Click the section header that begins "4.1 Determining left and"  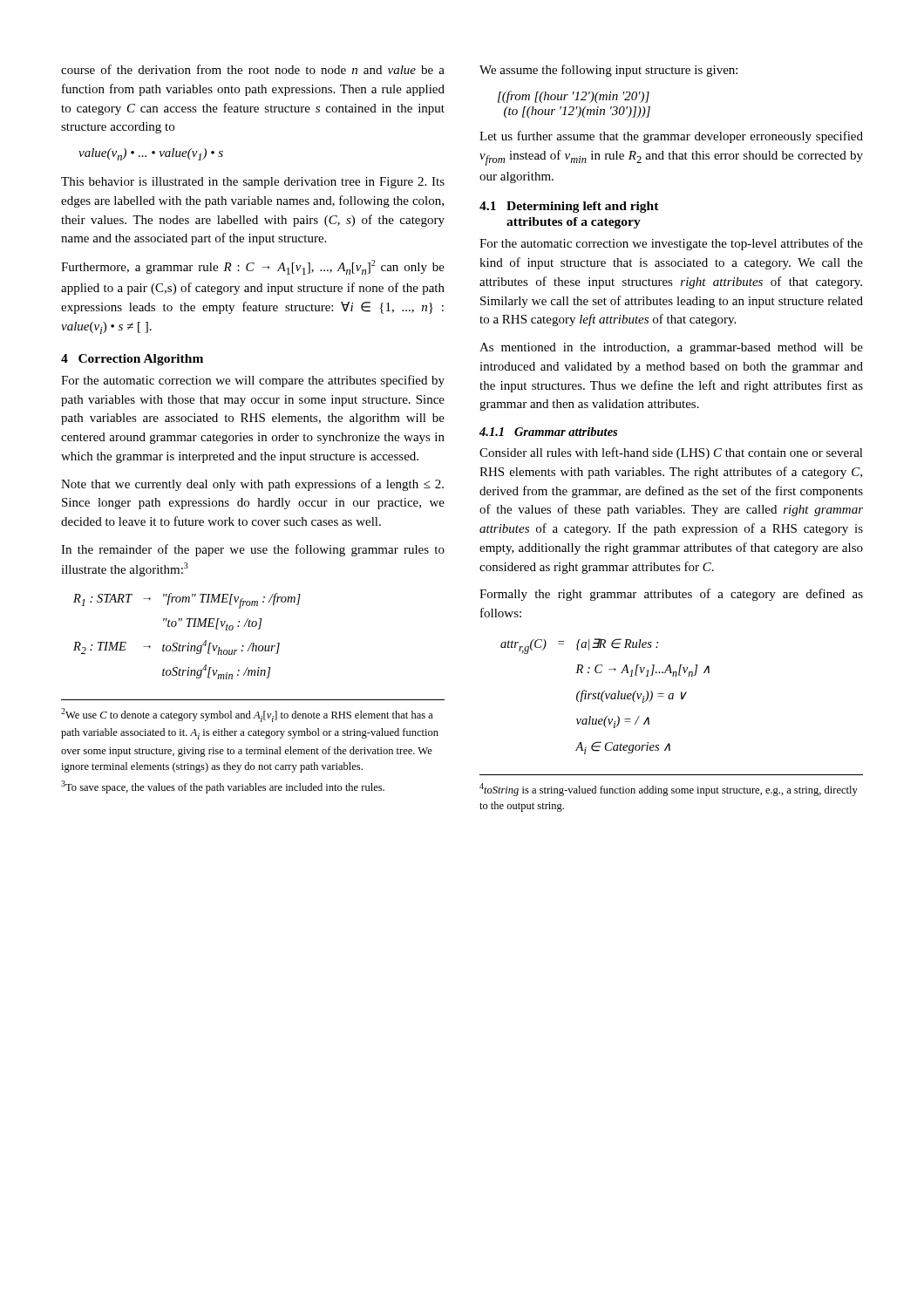(x=569, y=214)
